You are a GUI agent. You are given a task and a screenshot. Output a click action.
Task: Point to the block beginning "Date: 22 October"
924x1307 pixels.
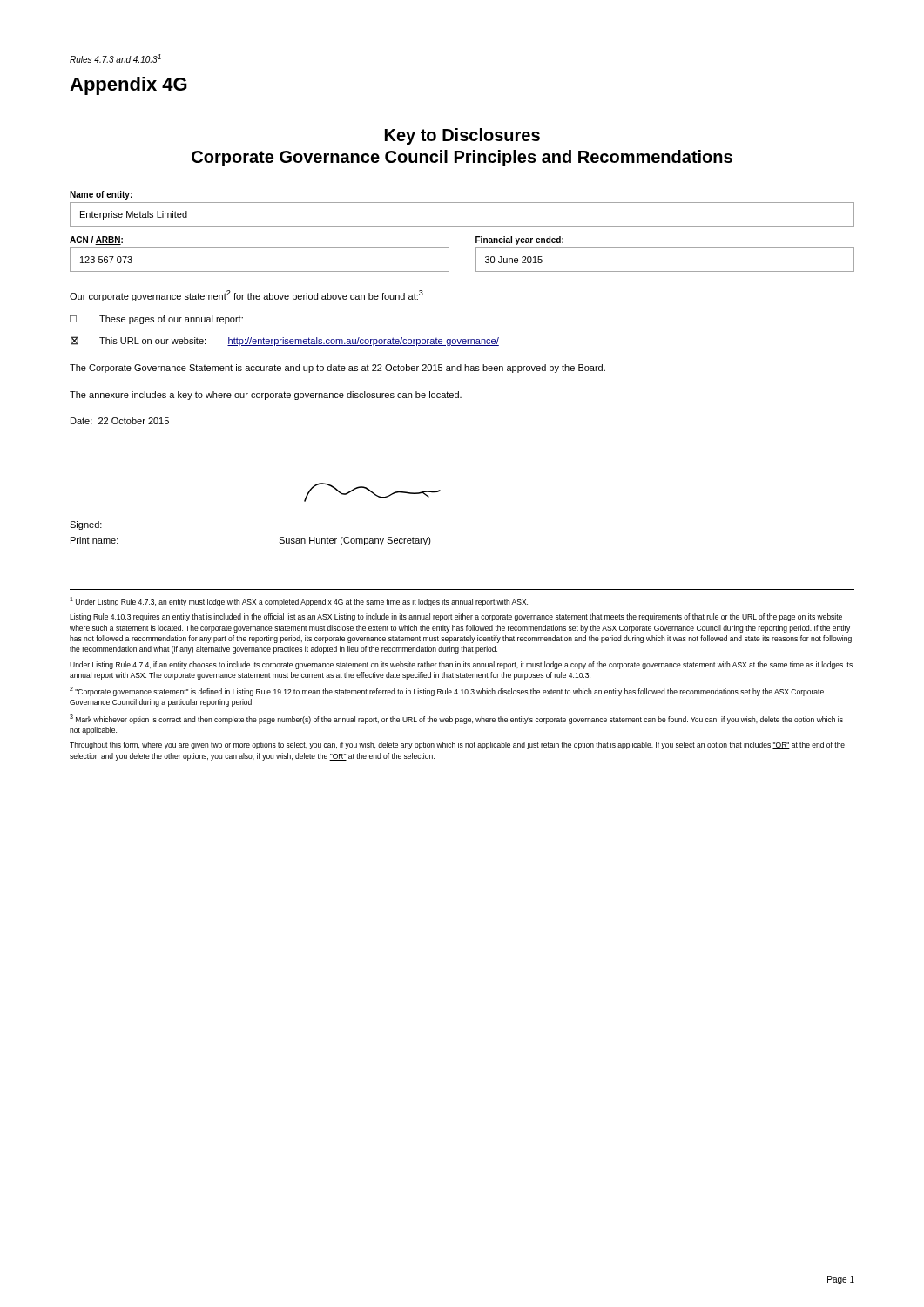pyautogui.click(x=119, y=421)
